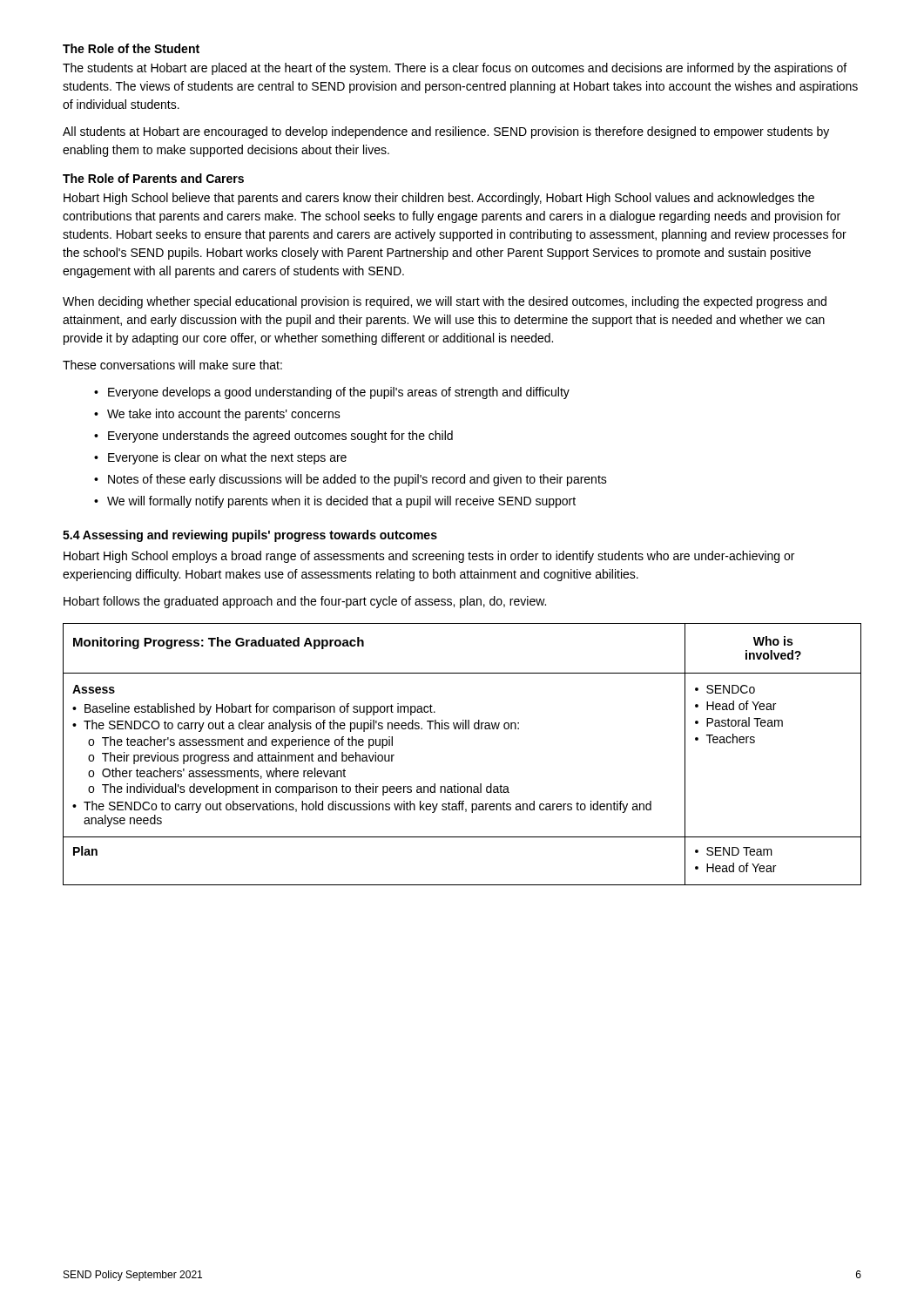This screenshot has height=1307, width=924.
Task: Find the block on this page that starts "The students at Hobart are"
Action: (x=460, y=86)
